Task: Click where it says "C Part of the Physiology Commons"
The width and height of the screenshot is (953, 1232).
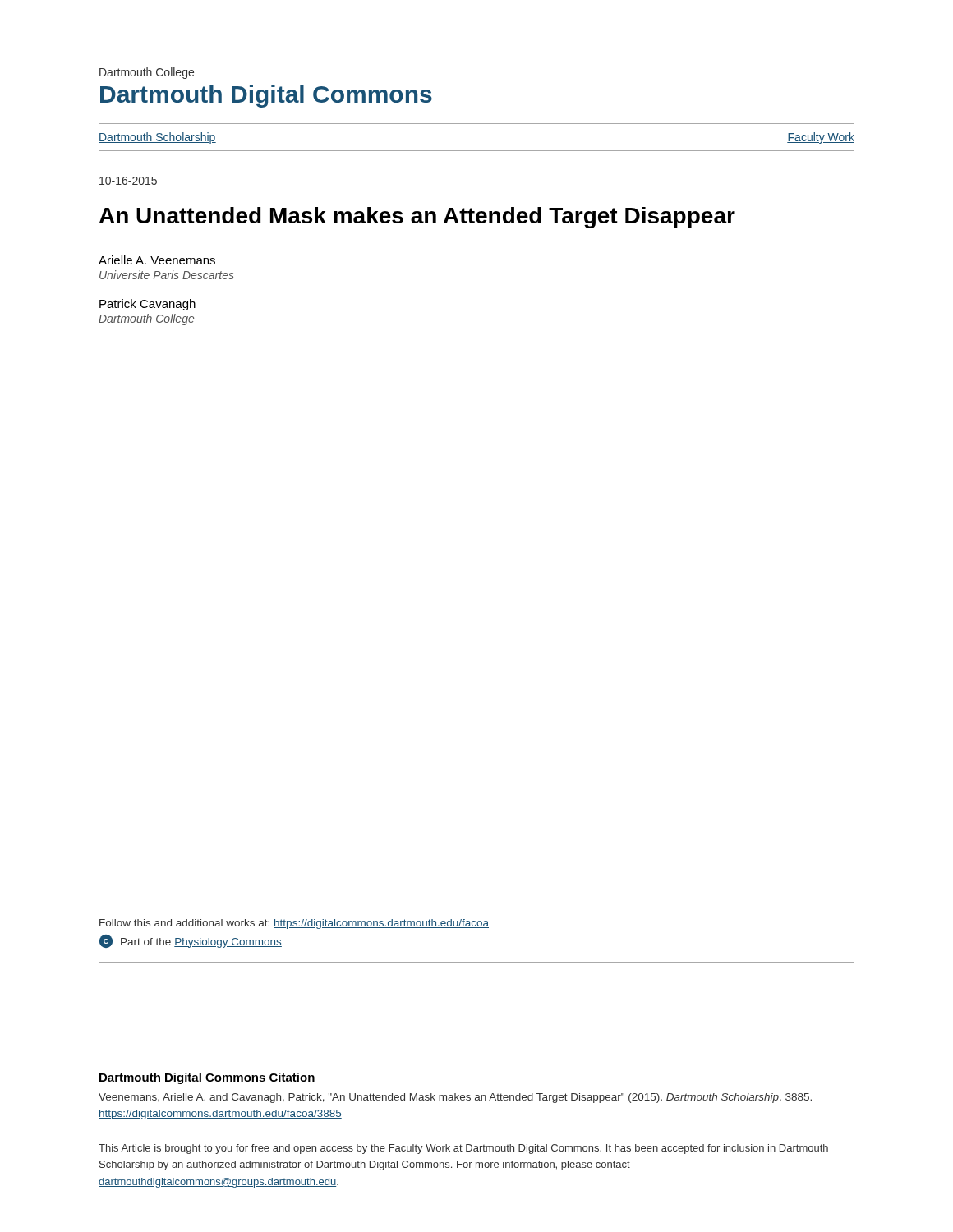Action: pos(190,941)
